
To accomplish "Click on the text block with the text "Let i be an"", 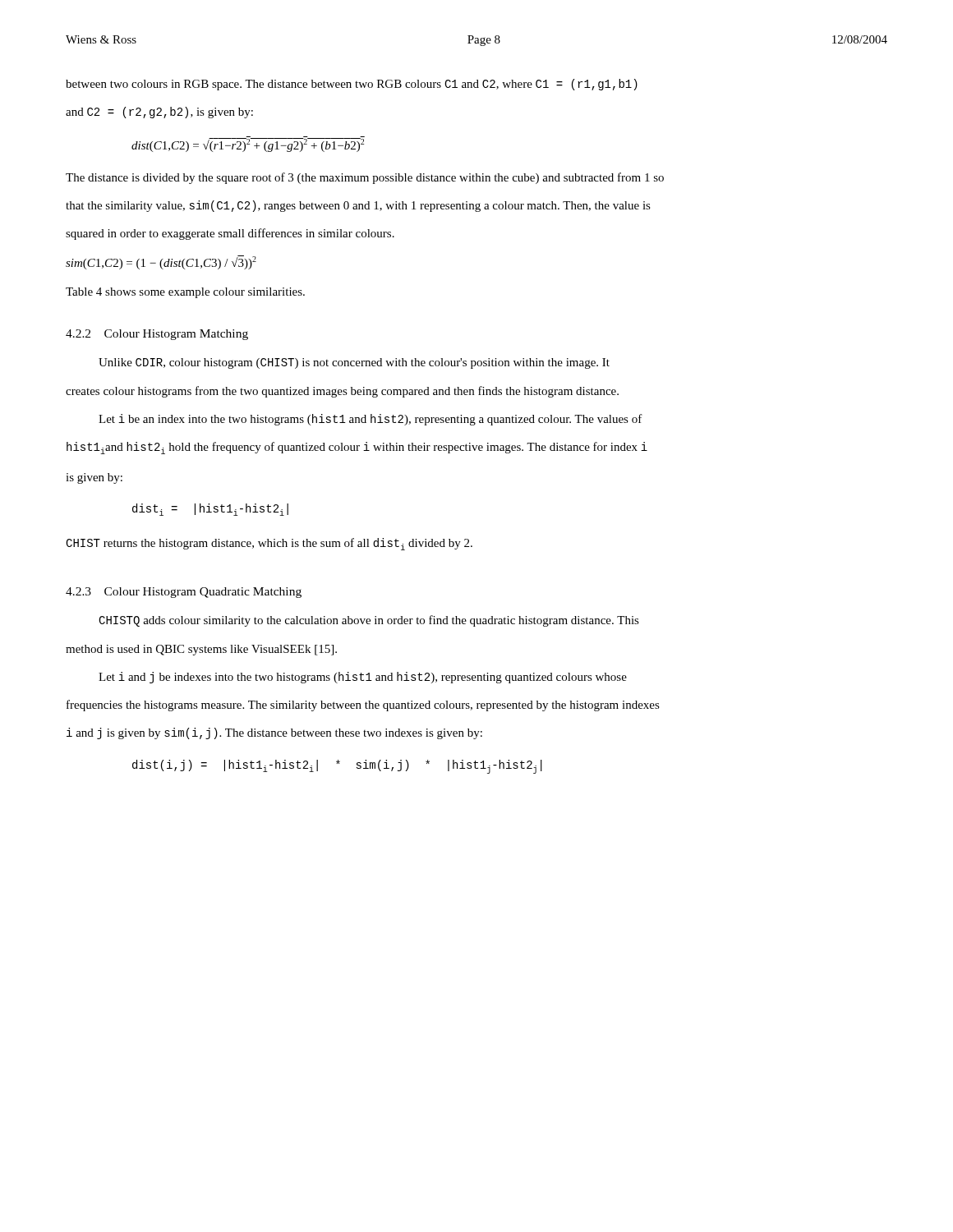I will [476, 448].
